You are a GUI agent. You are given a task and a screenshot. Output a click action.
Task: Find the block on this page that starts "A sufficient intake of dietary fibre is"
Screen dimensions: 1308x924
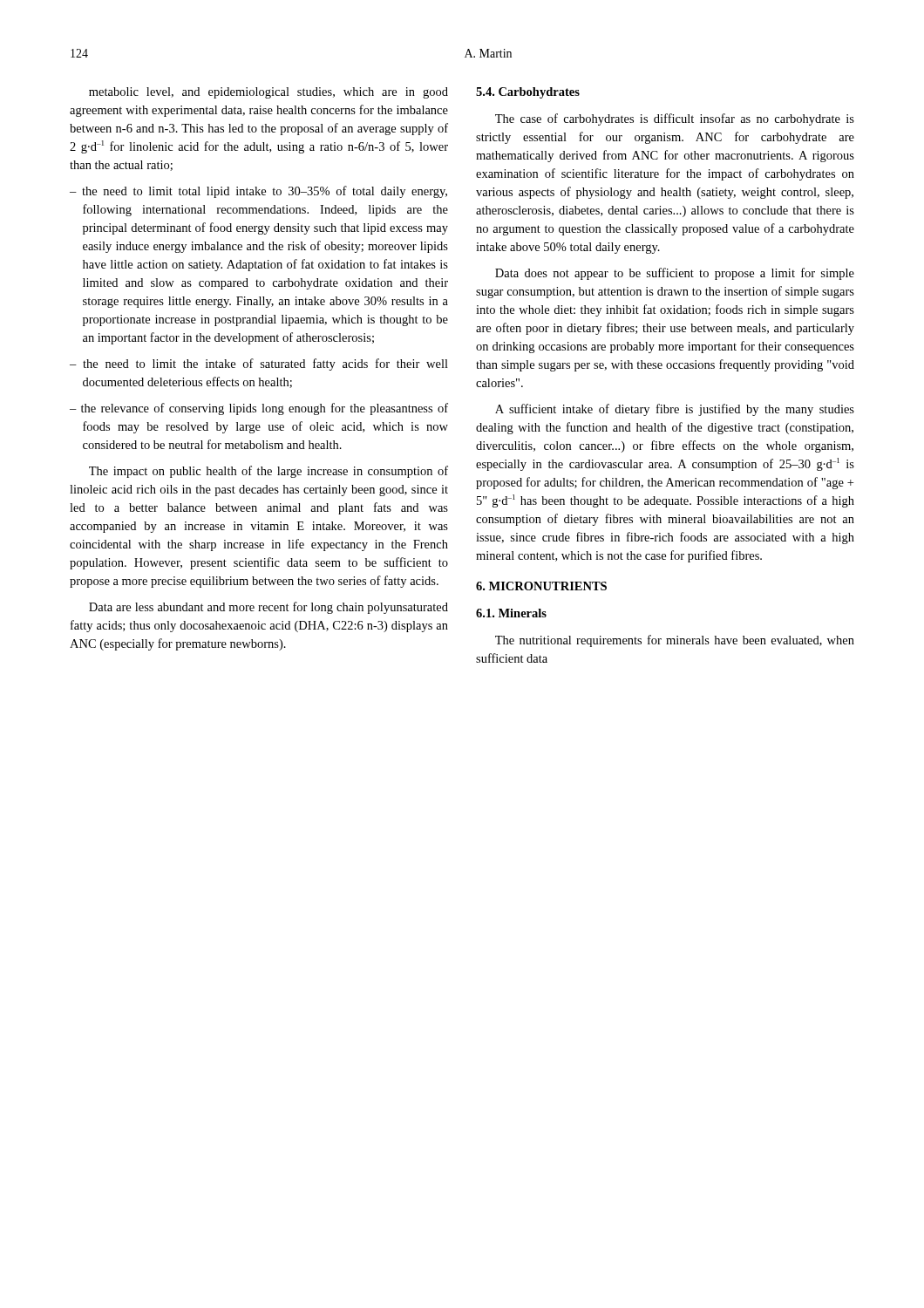tap(665, 483)
